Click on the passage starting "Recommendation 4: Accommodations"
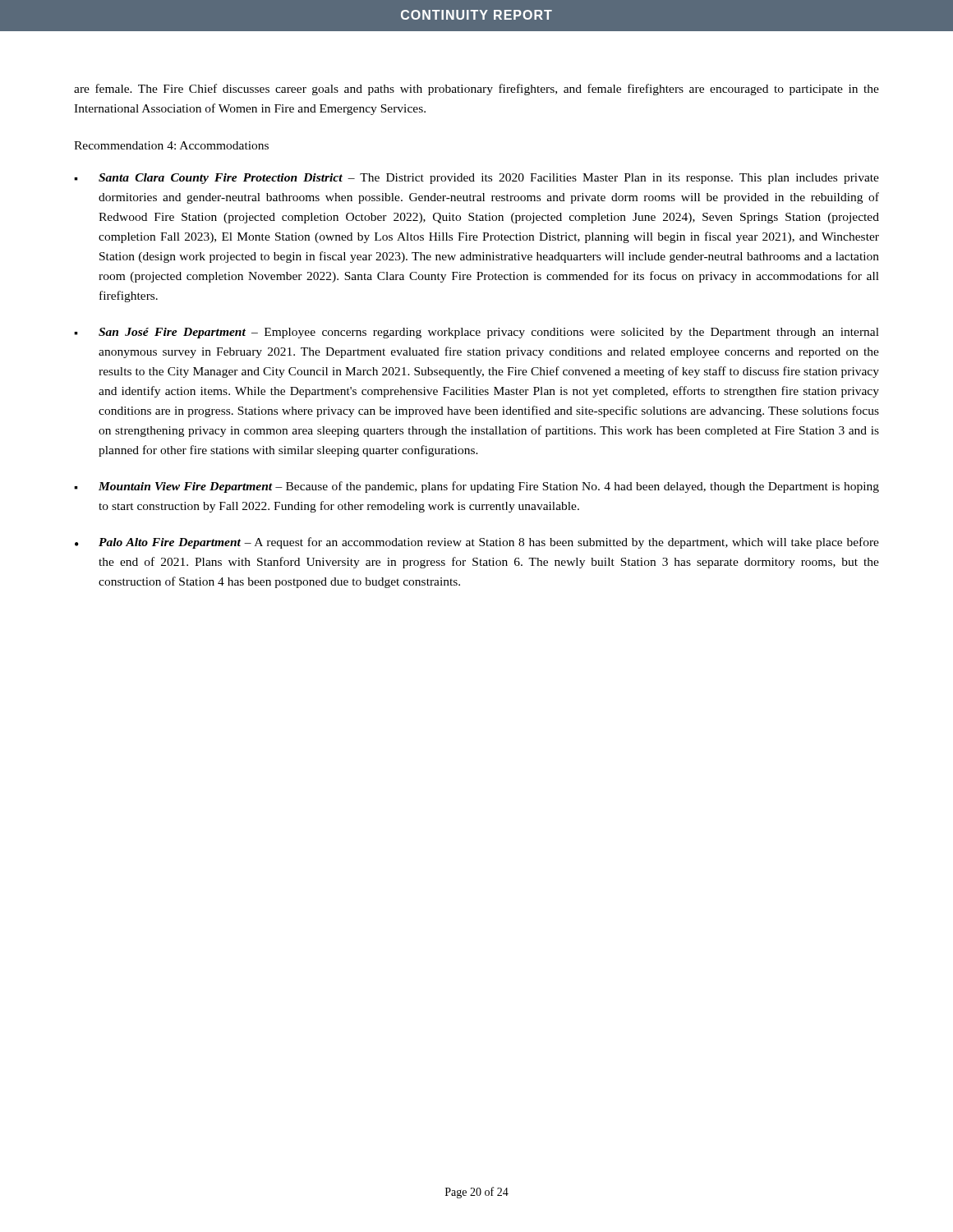953x1232 pixels. (x=172, y=145)
